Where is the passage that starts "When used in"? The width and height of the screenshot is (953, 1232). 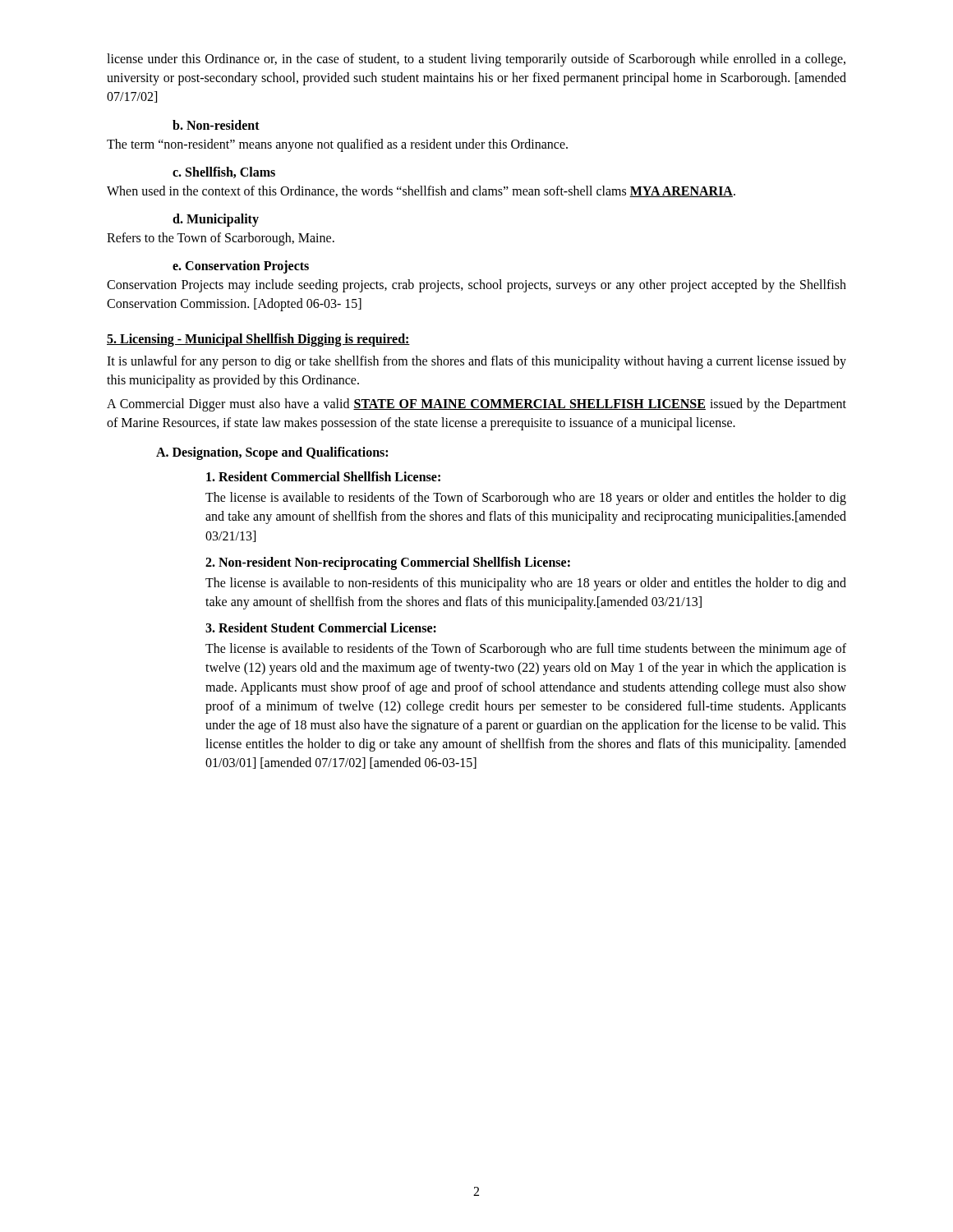[421, 191]
